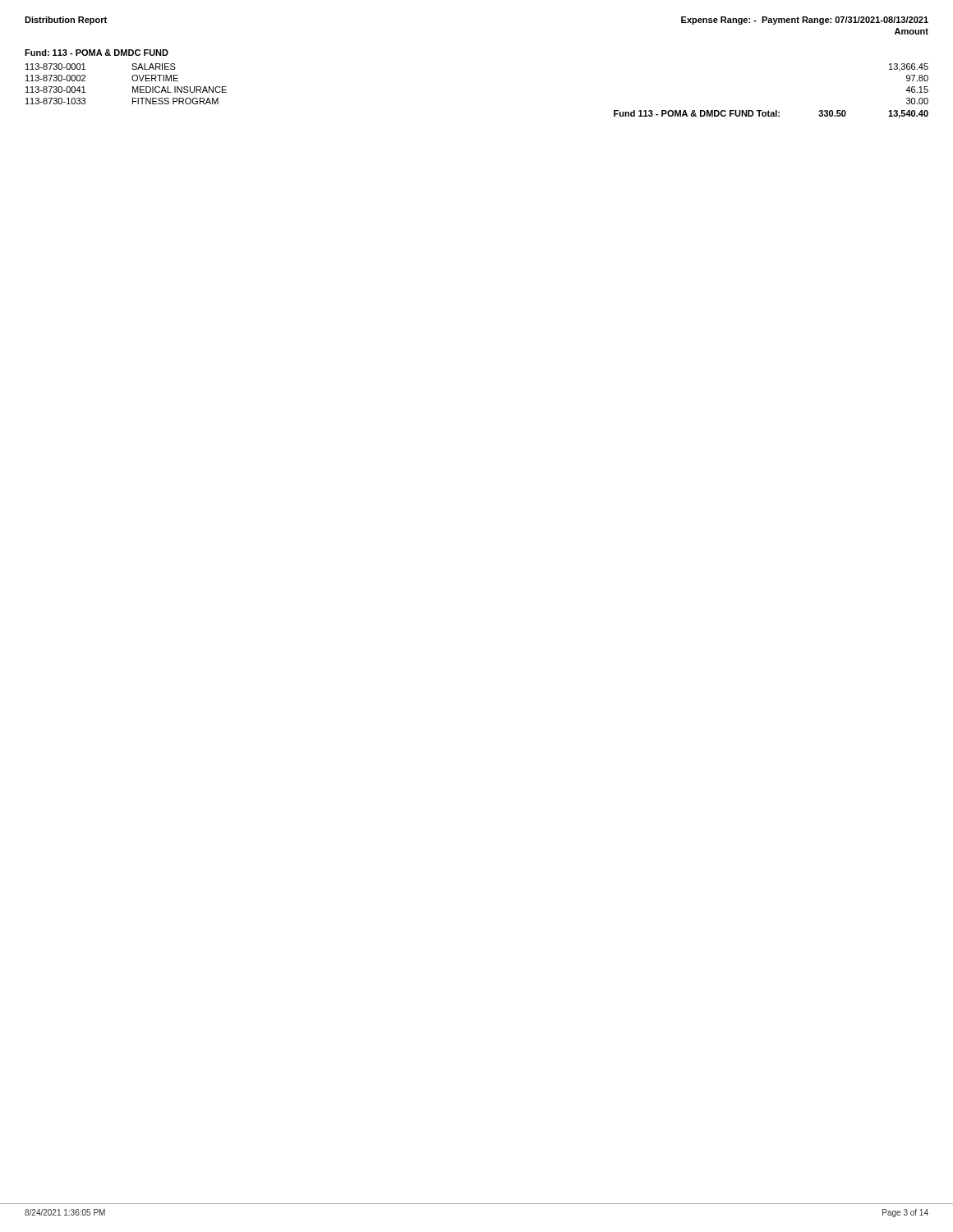
Task: Navigate to the element starting "113-8730-1033 FITNESS PROGRAM 30.00"
Action: pos(58,101)
